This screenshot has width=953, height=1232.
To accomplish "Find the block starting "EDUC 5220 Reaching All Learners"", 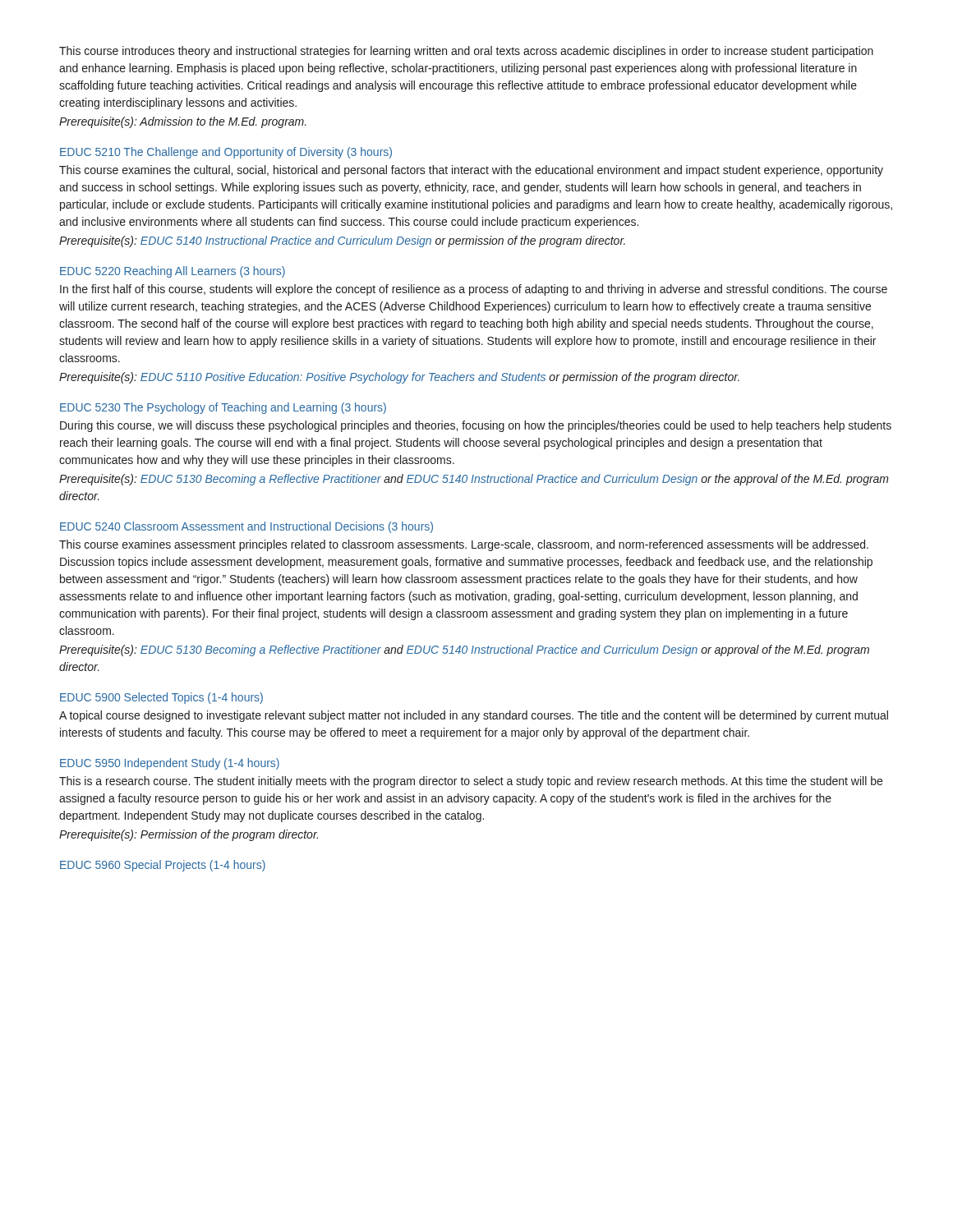I will tap(172, 271).
